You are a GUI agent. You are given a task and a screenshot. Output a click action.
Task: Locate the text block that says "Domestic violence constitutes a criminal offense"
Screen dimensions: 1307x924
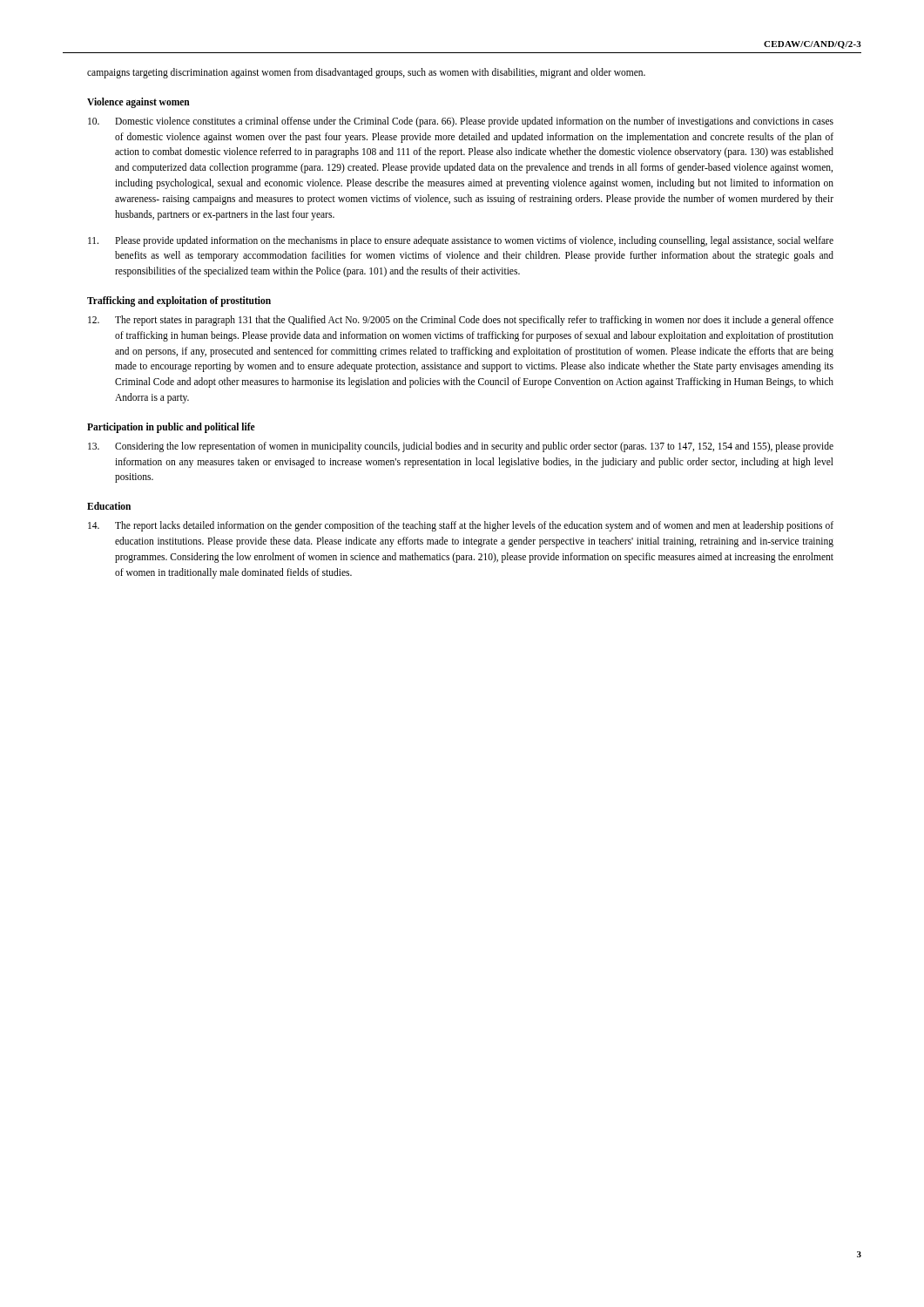point(460,168)
